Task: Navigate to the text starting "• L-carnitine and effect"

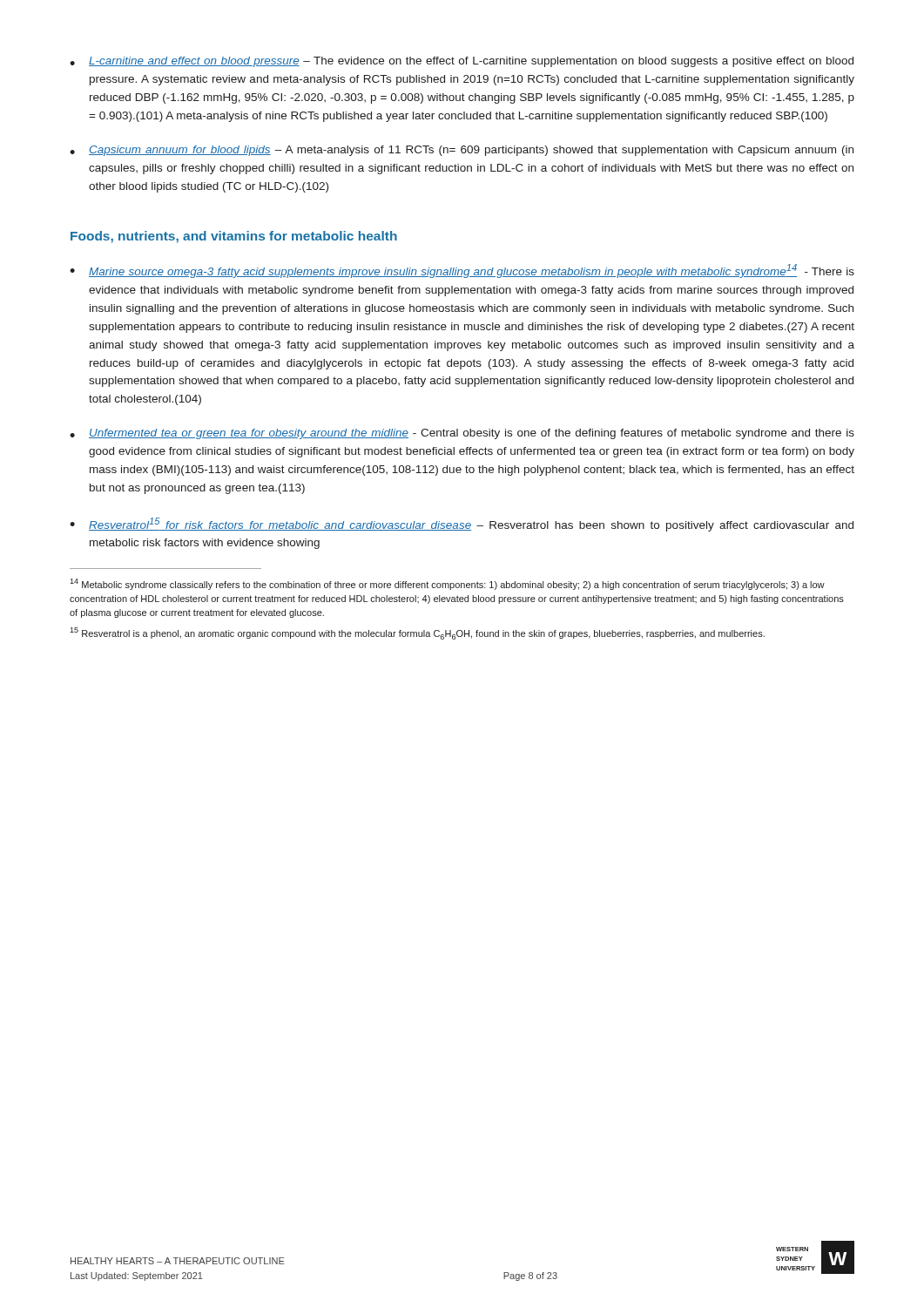Action: click(462, 89)
